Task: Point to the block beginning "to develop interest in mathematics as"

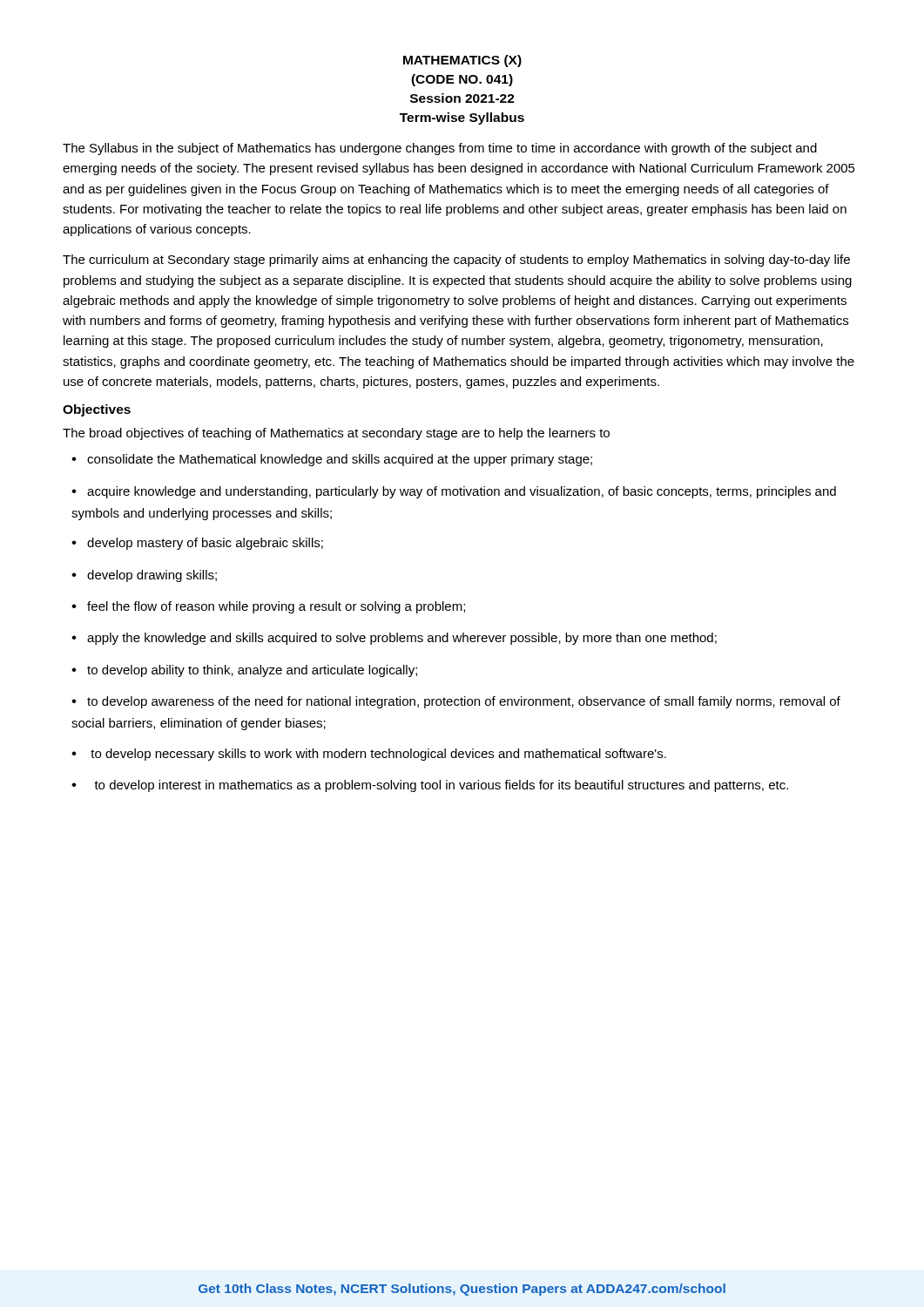Action: pos(436,785)
